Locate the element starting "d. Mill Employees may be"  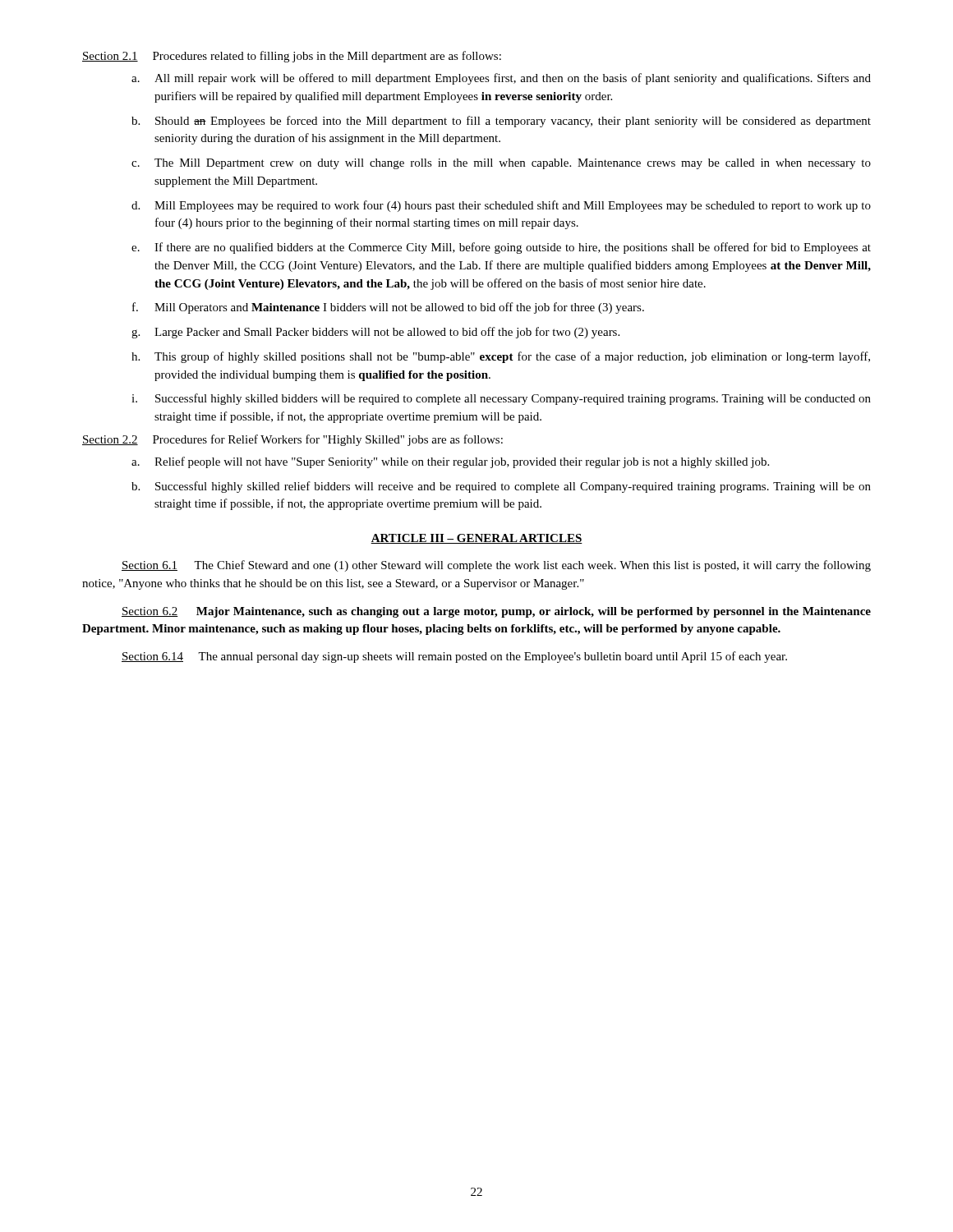[501, 215]
